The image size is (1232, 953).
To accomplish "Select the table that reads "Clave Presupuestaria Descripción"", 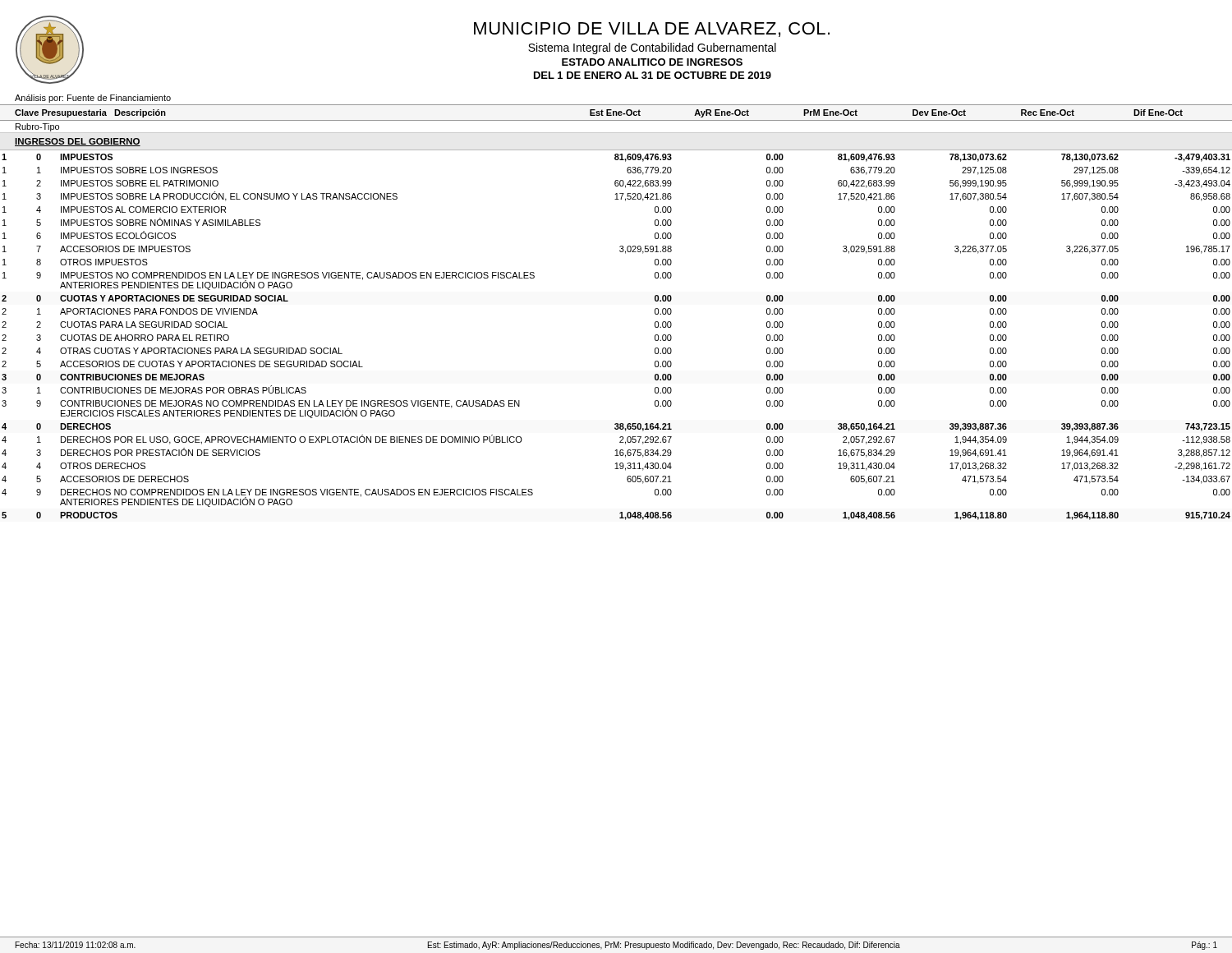I will click(x=616, y=113).
